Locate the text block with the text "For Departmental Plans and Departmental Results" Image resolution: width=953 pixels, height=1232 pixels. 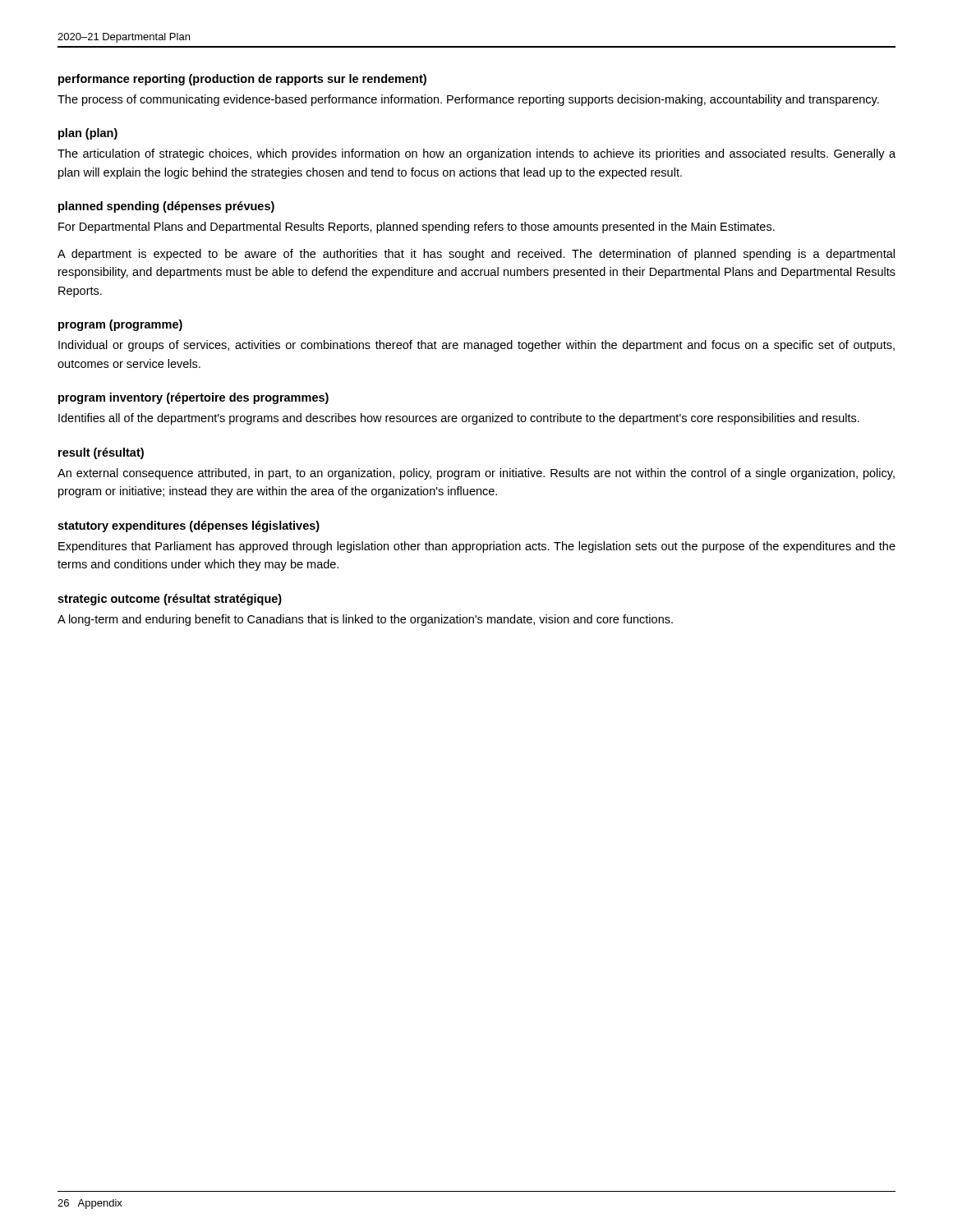click(x=416, y=227)
